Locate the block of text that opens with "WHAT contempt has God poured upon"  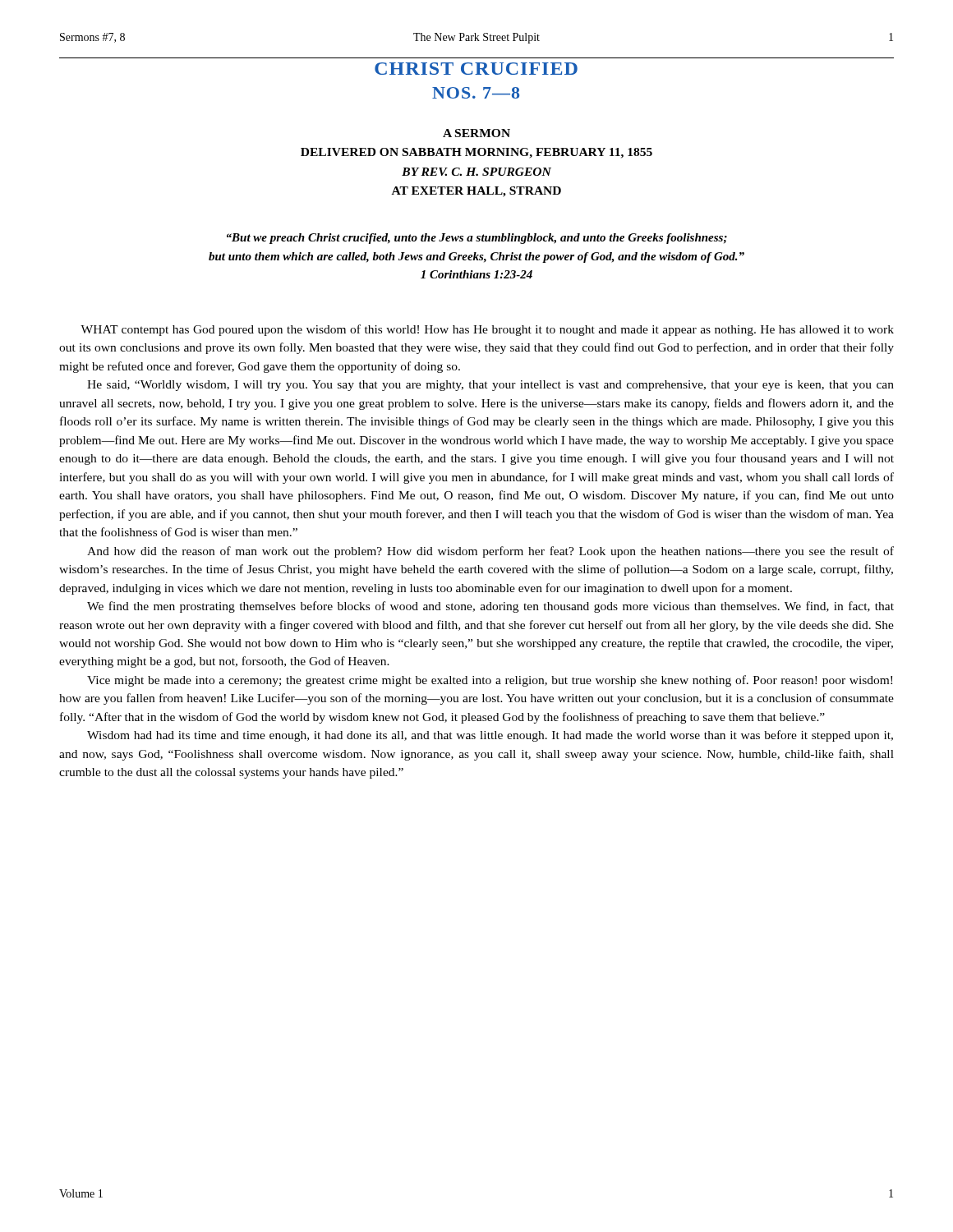coord(476,347)
